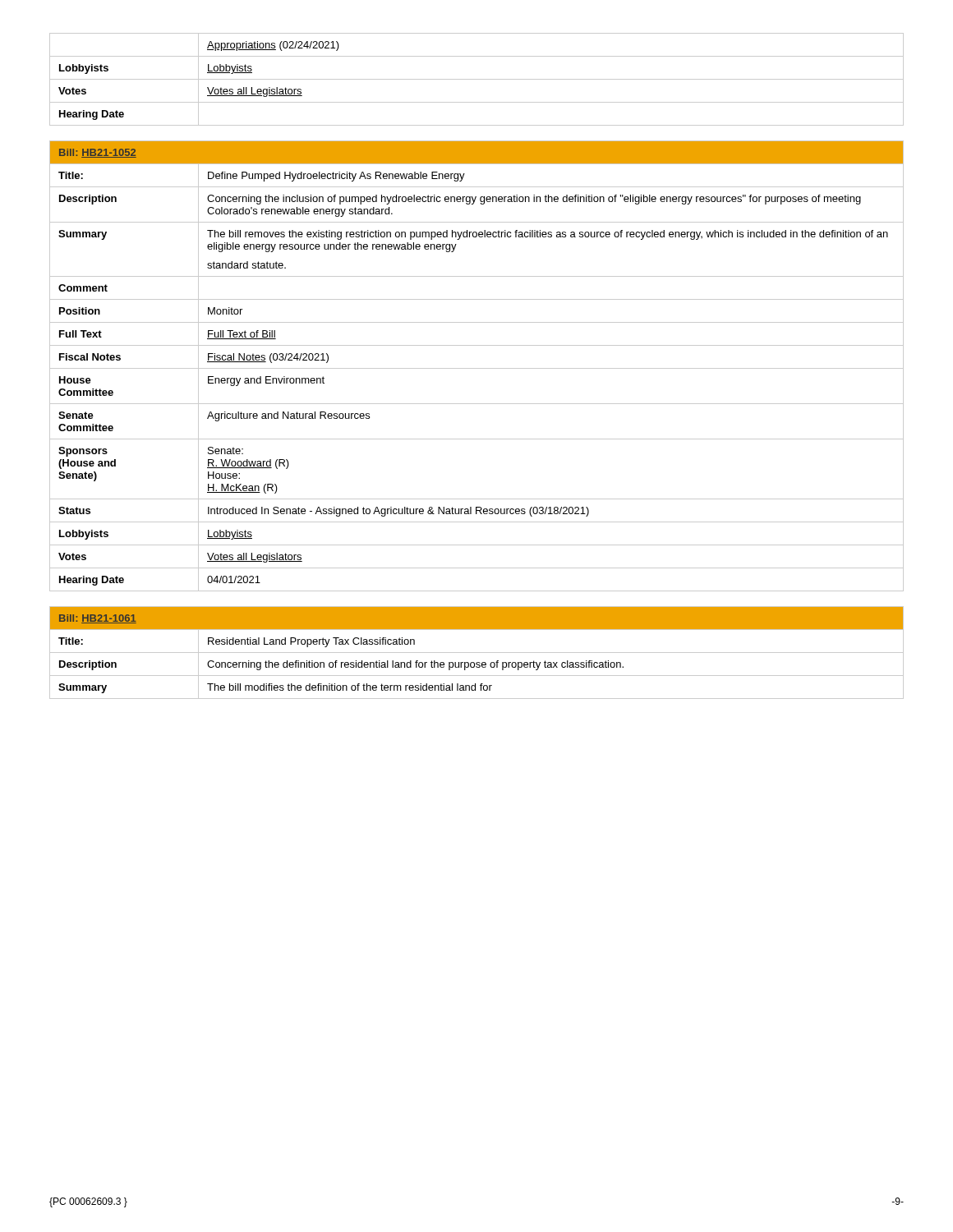Viewport: 953px width, 1232px height.
Task: Find the table that mentions "Bill: HB21-1052"
Action: click(476, 366)
